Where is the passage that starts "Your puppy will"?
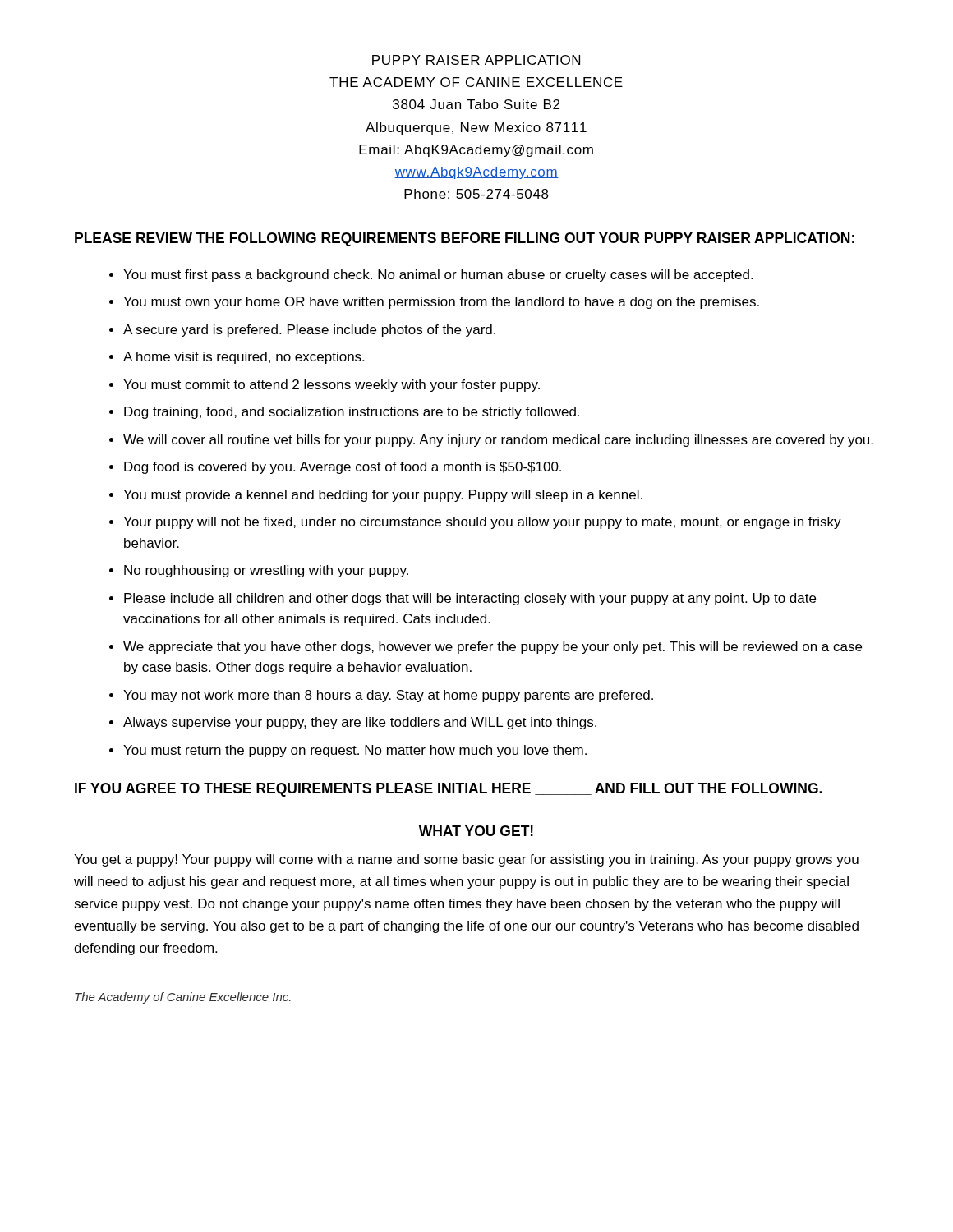953x1232 pixels. 482,533
